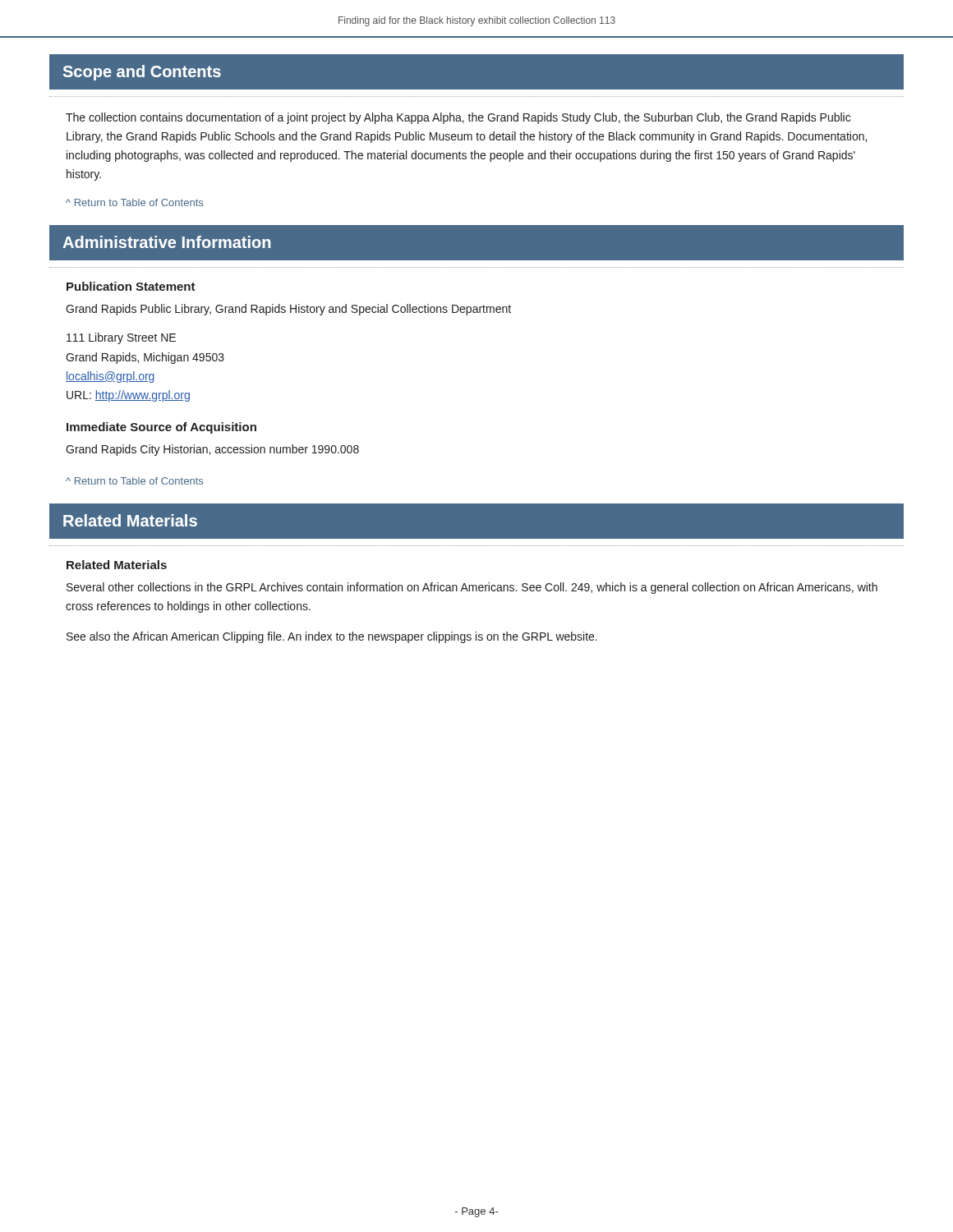The height and width of the screenshot is (1232, 953).
Task: Select the section header containing "Immediate Source of Acquisition"
Action: click(x=161, y=427)
